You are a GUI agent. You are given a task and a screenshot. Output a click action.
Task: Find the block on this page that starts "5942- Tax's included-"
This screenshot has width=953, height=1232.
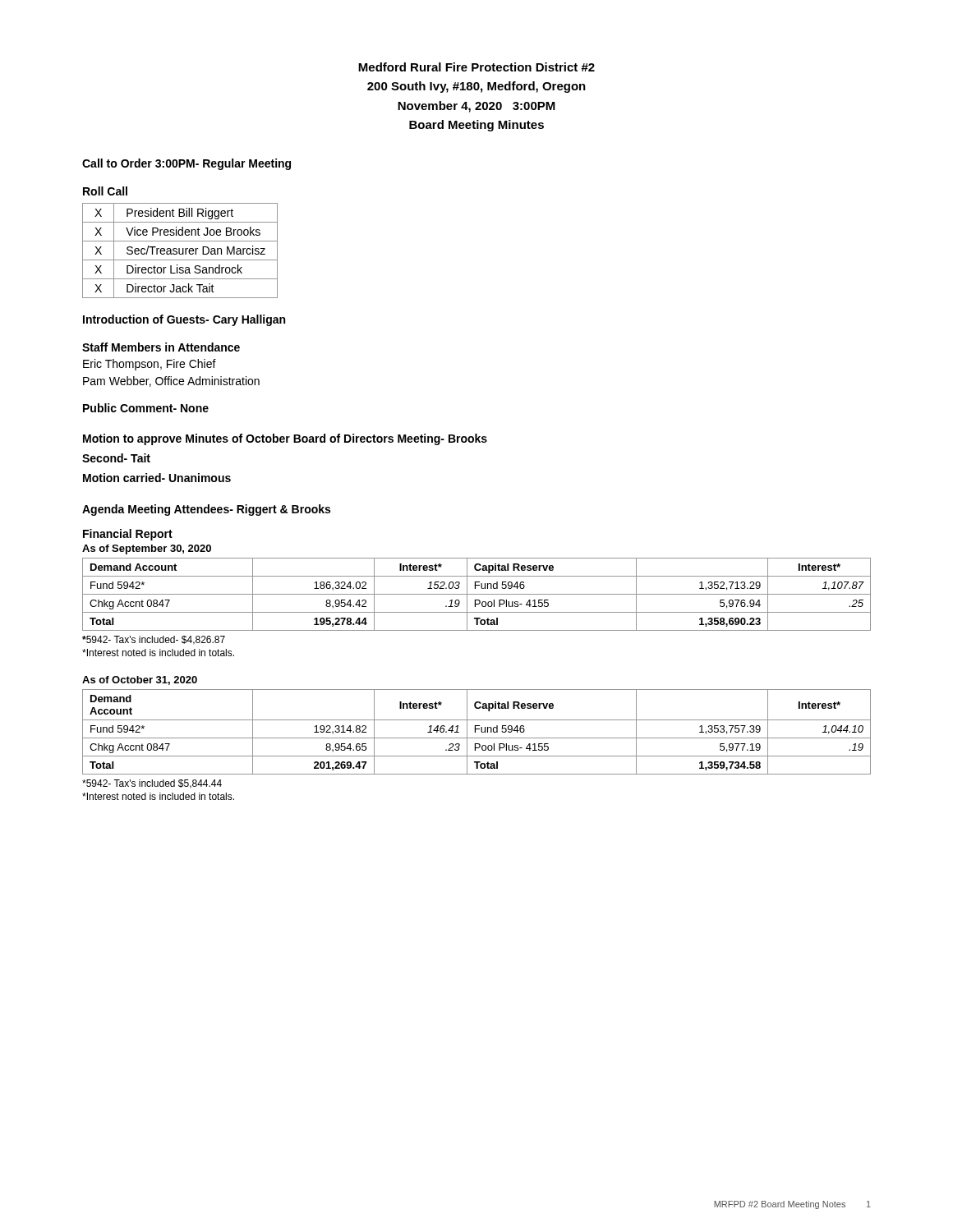[154, 640]
